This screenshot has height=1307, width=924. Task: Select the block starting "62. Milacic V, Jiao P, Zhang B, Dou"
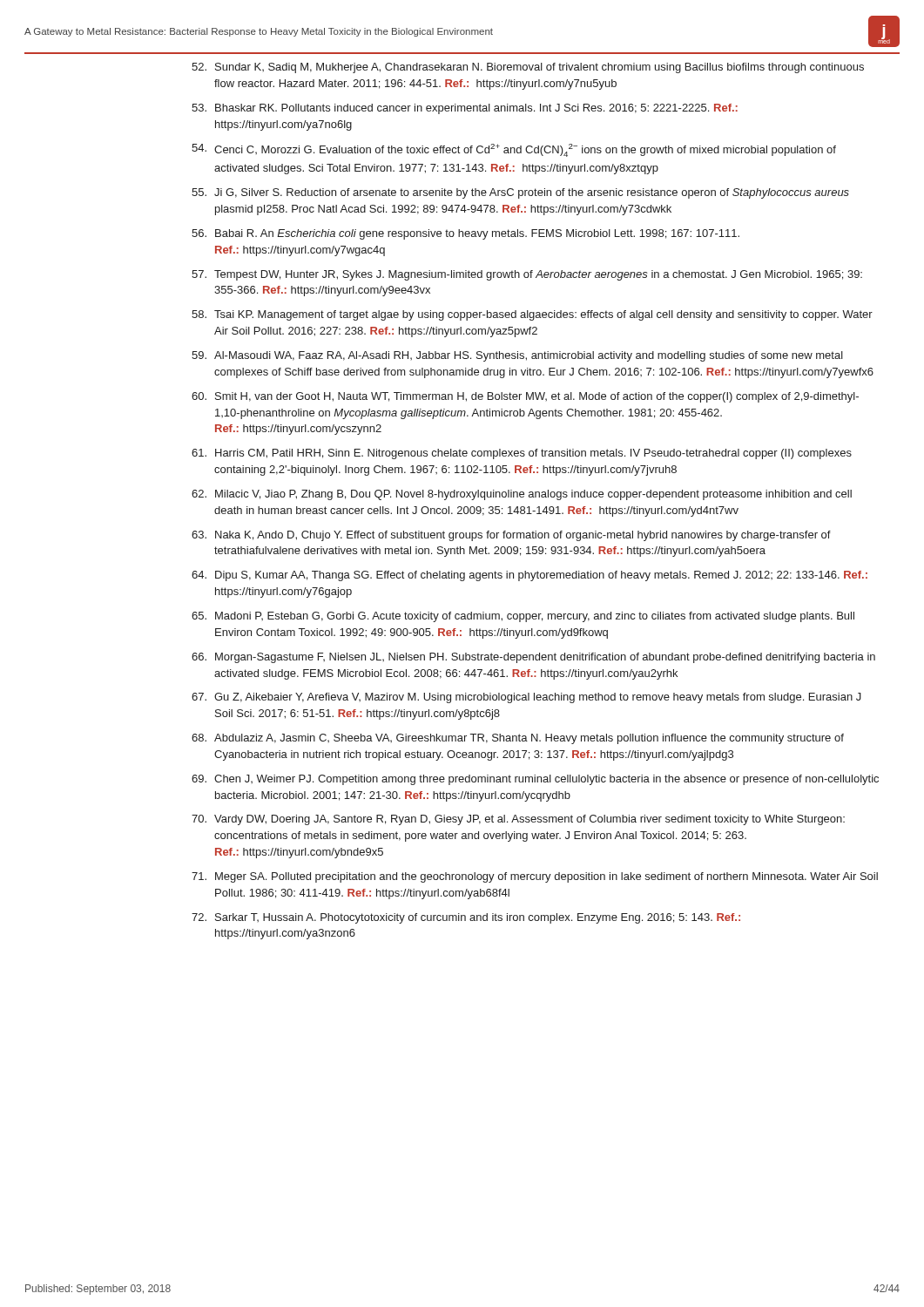coord(537,503)
